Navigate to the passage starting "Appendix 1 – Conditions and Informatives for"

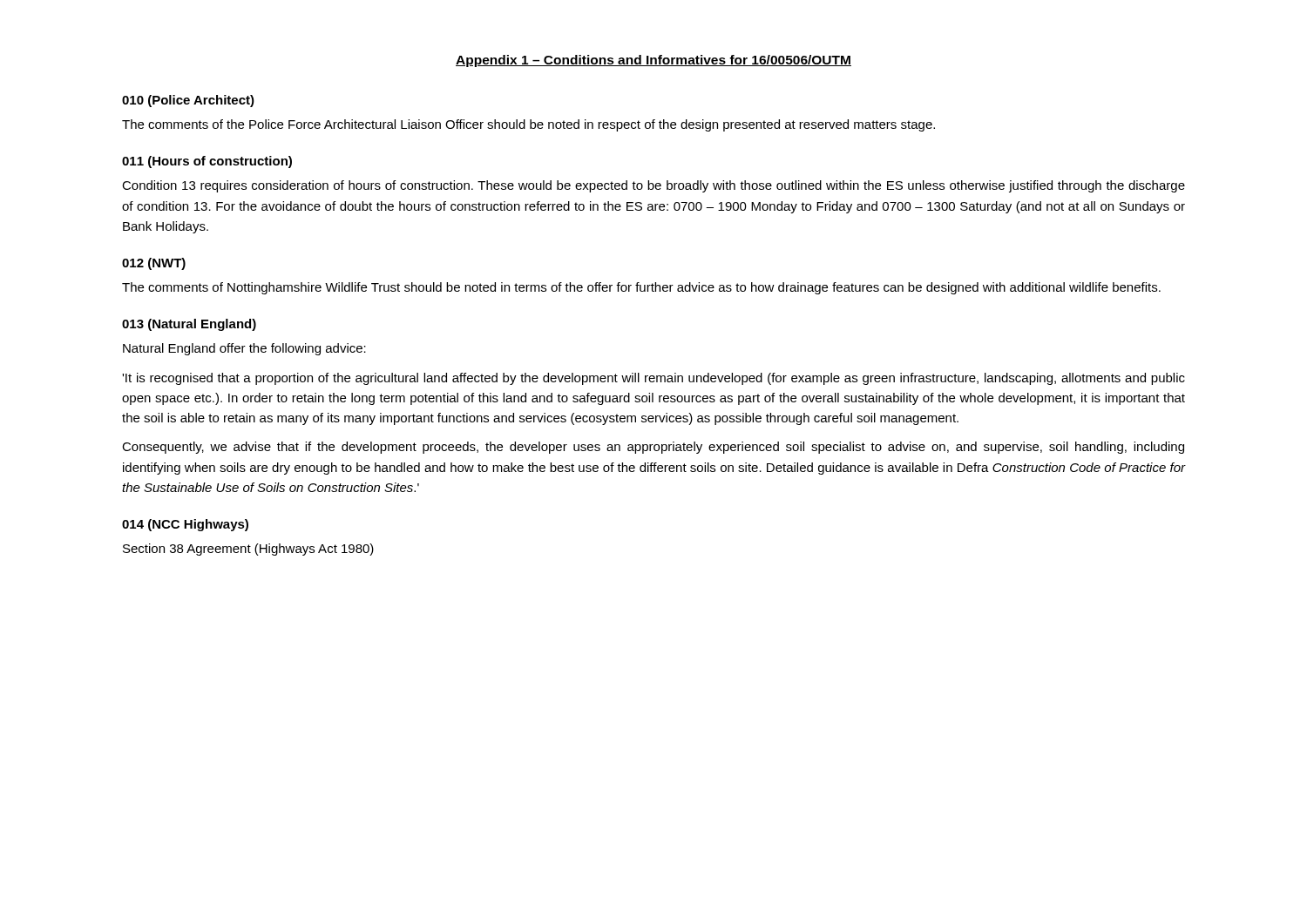[x=654, y=60]
